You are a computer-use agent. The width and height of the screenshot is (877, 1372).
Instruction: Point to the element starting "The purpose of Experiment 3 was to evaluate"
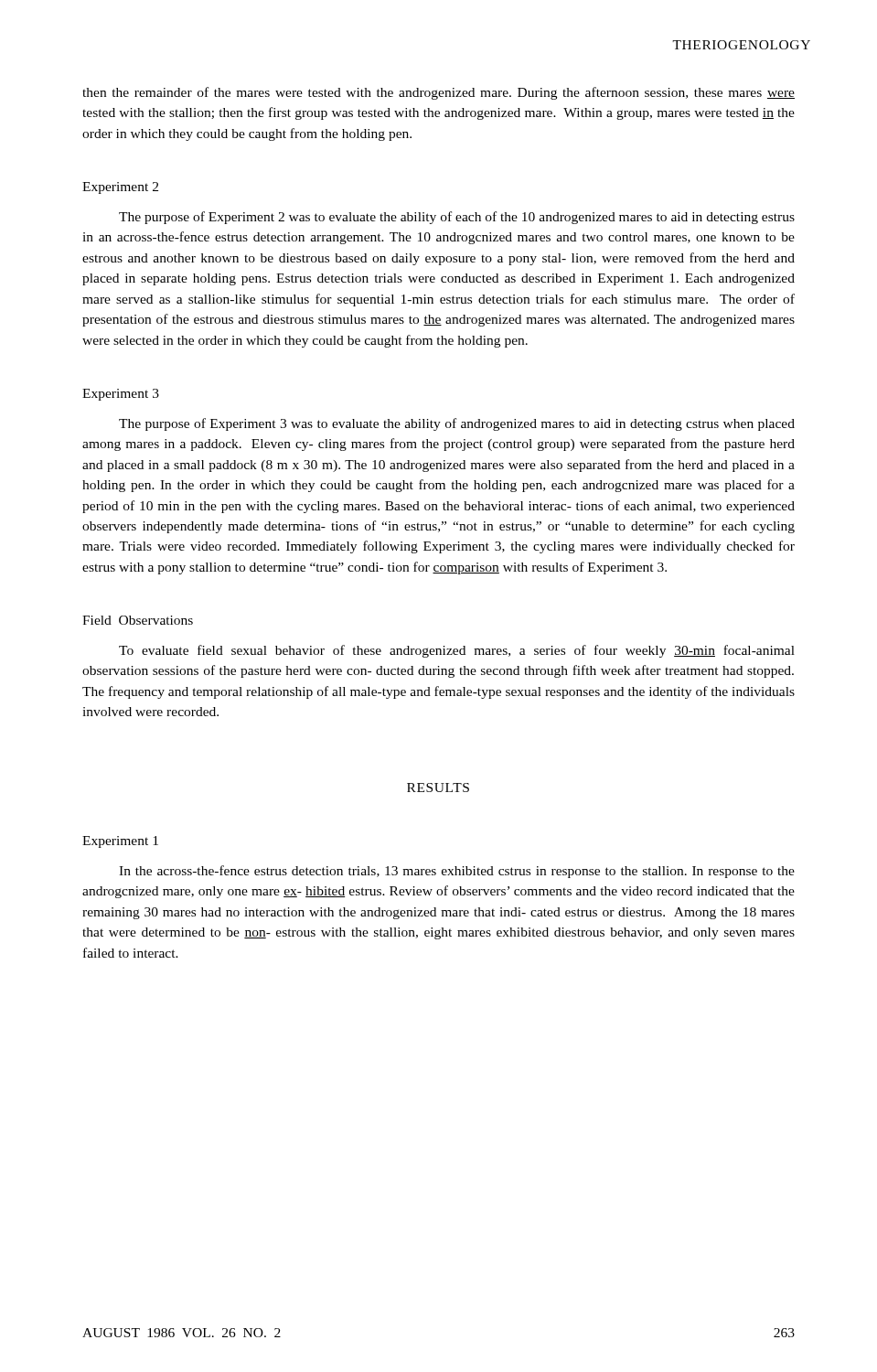point(438,495)
